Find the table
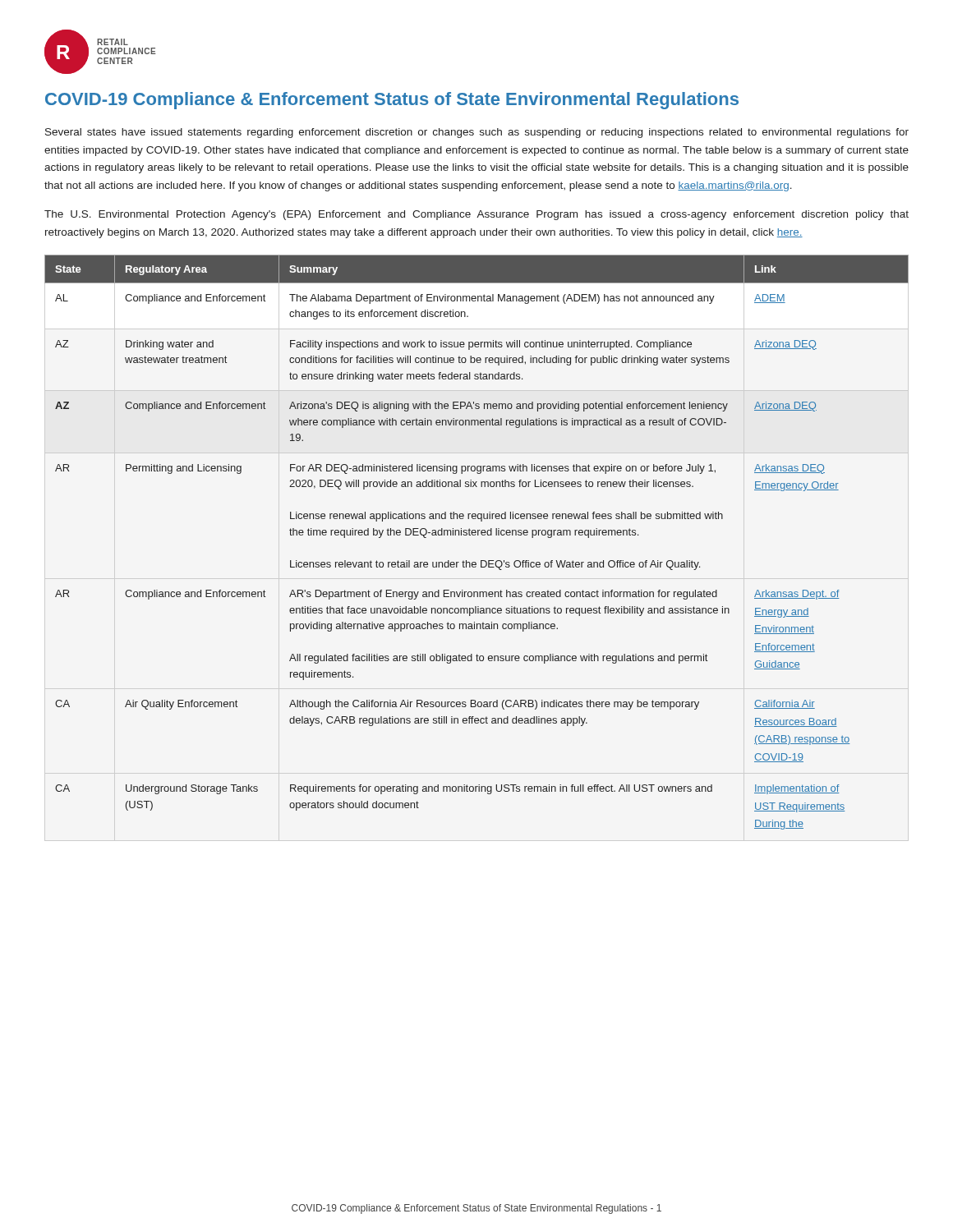The height and width of the screenshot is (1232, 953). coord(476,548)
